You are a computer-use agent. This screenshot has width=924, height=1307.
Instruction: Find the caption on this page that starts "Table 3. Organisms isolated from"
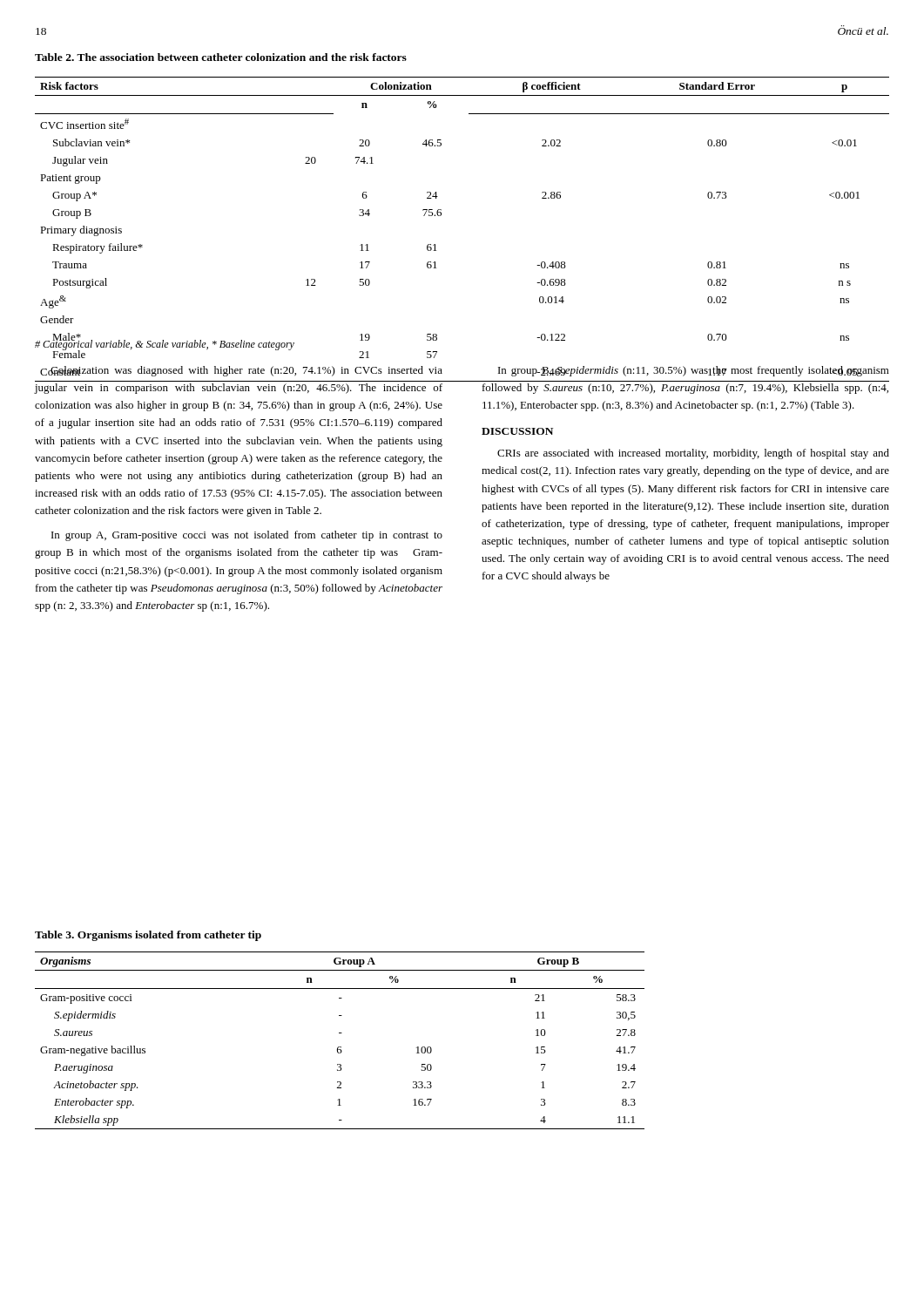148,935
